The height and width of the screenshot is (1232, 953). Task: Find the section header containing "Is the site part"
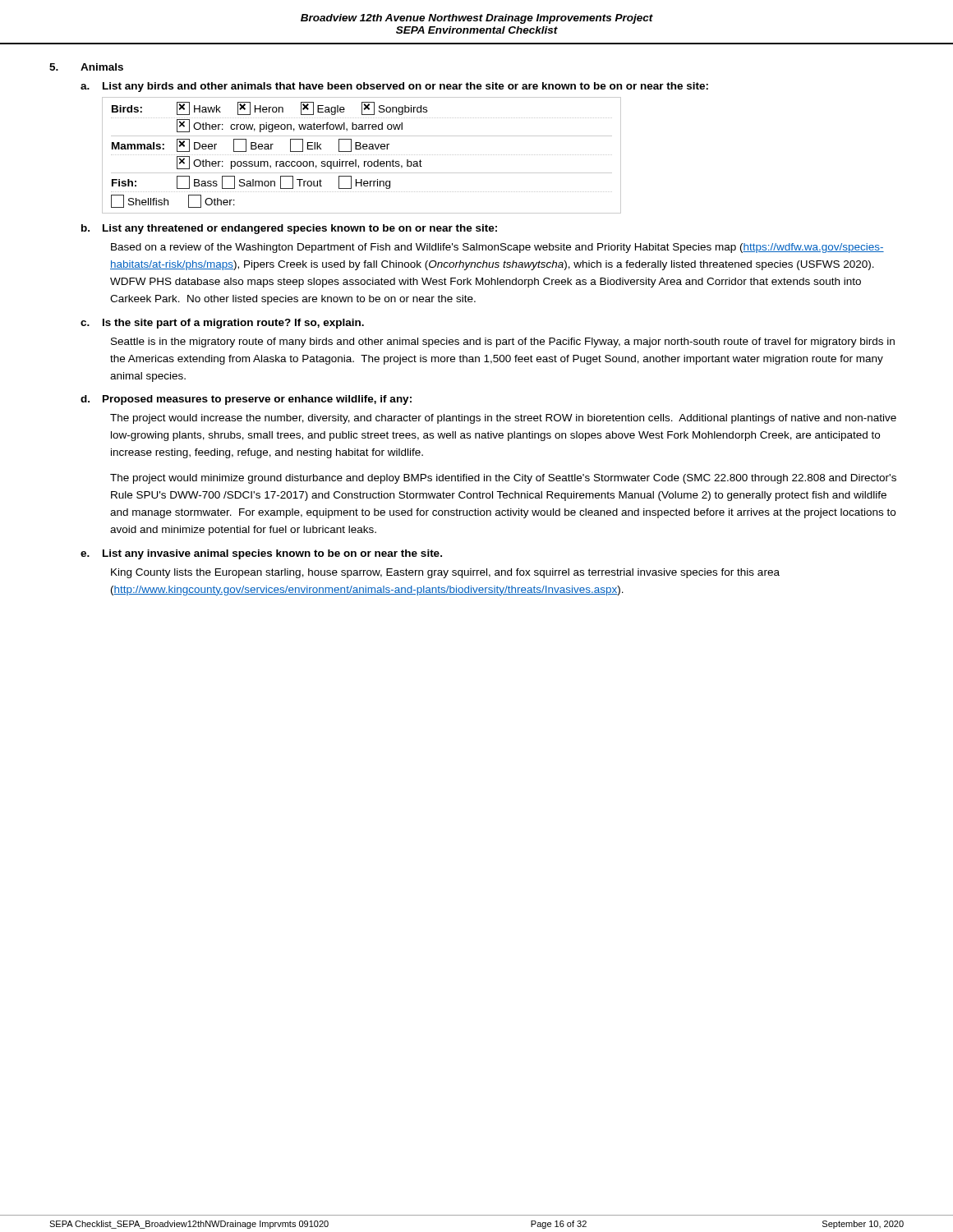click(x=233, y=322)
